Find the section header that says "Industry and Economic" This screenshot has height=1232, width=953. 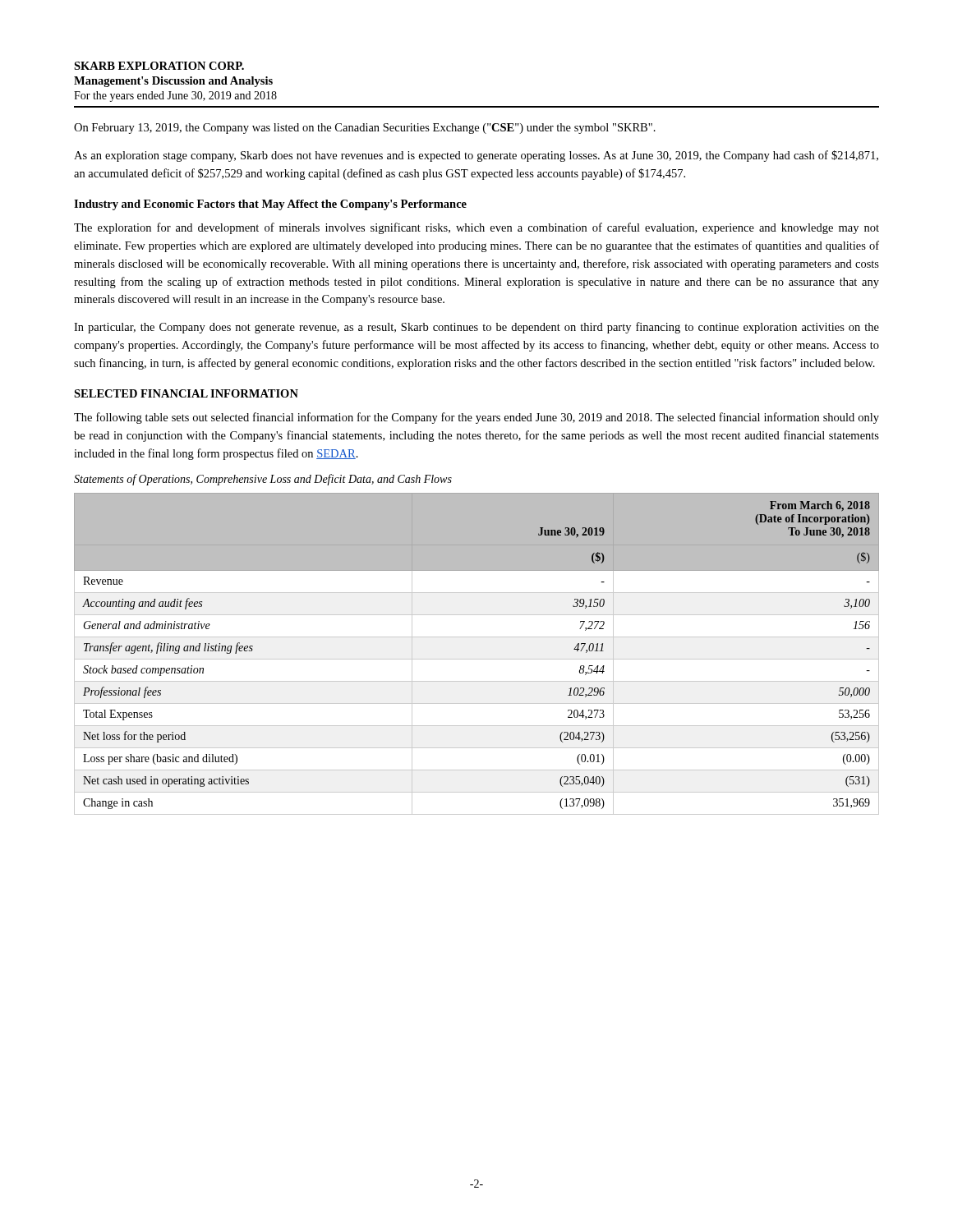click(x=270, y=204)
